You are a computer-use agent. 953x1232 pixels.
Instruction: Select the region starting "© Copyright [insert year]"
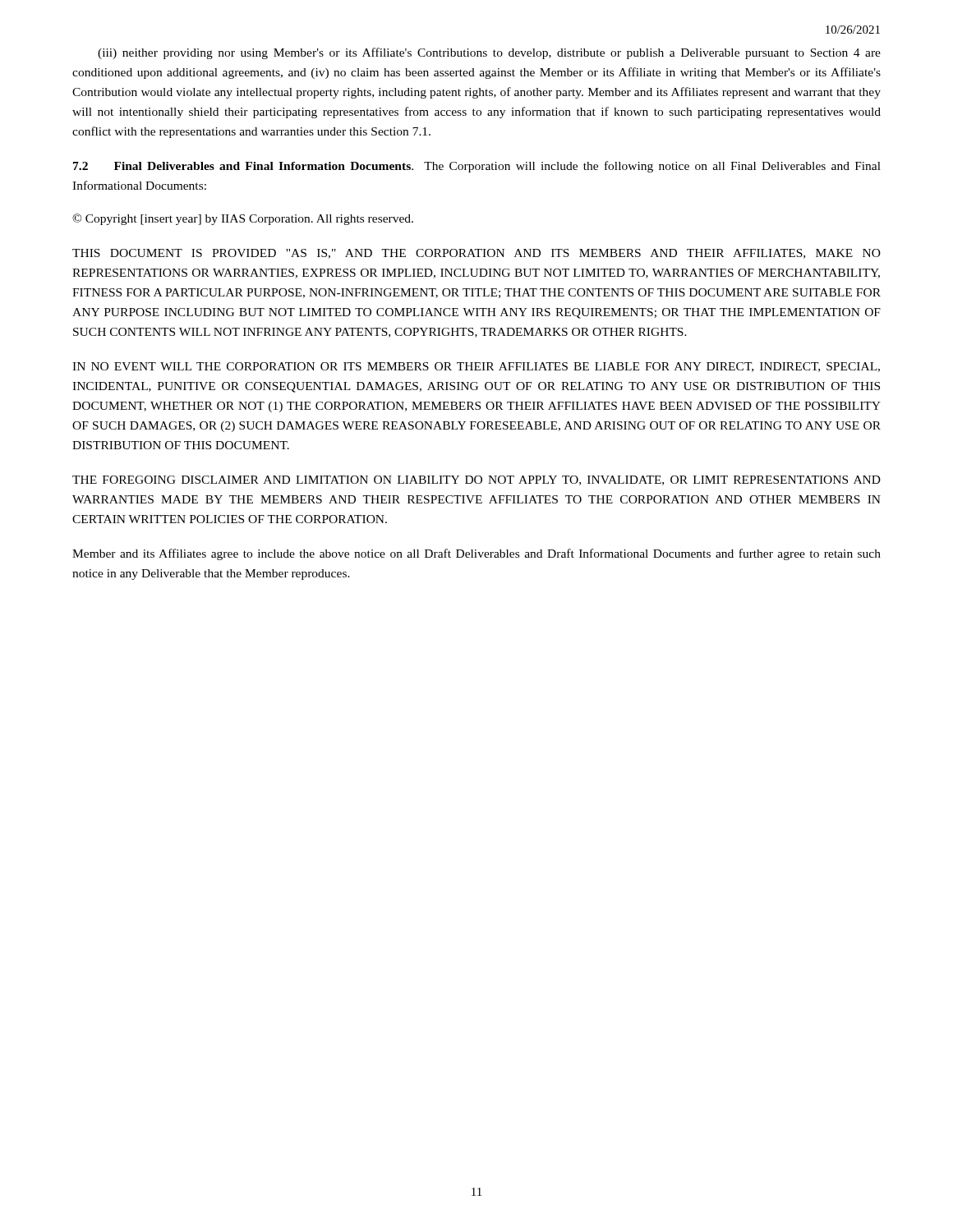pyautogui.click(x=243, y=218)
